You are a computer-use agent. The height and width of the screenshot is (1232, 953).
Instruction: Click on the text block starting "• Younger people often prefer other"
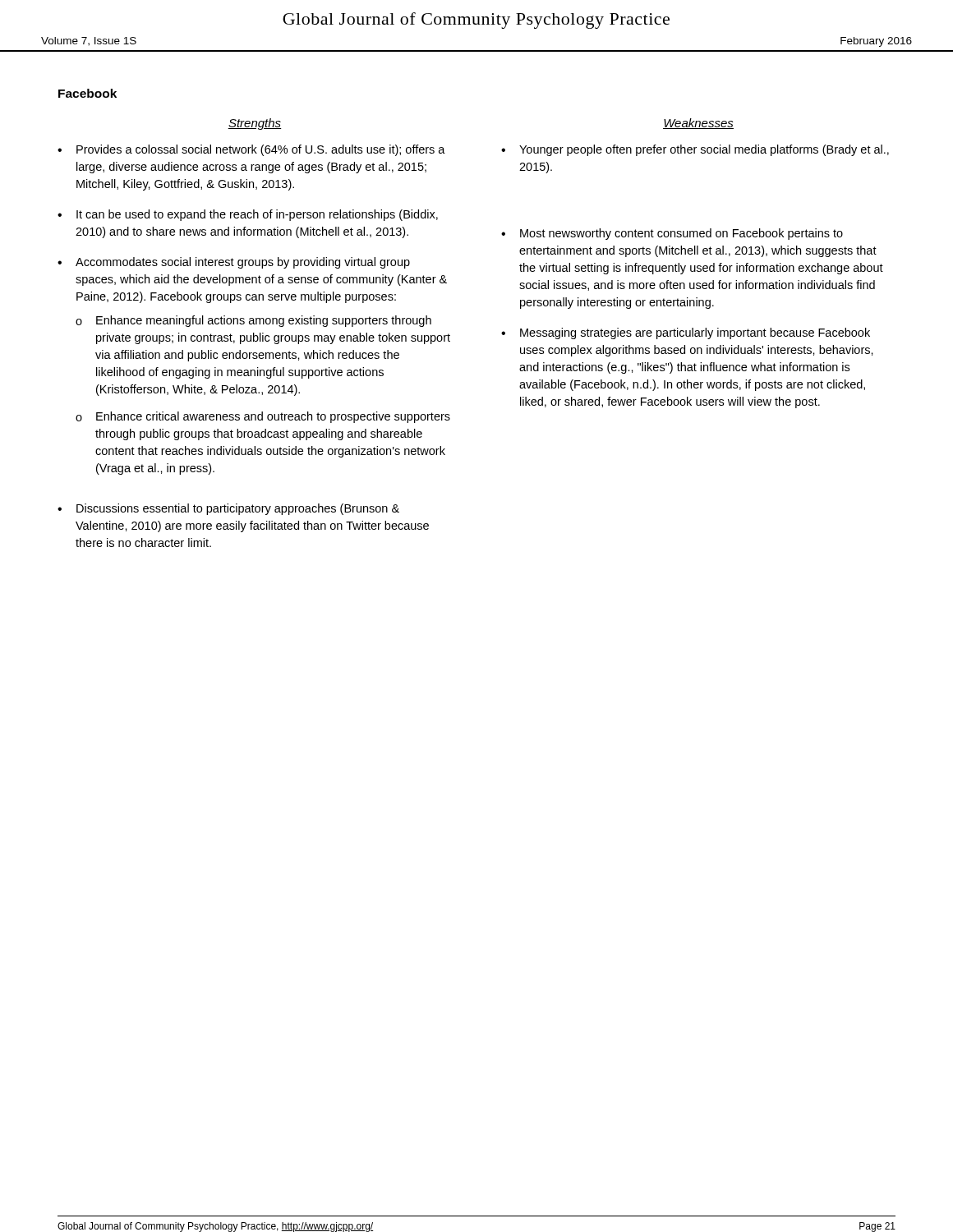click(x=698, y=159)
